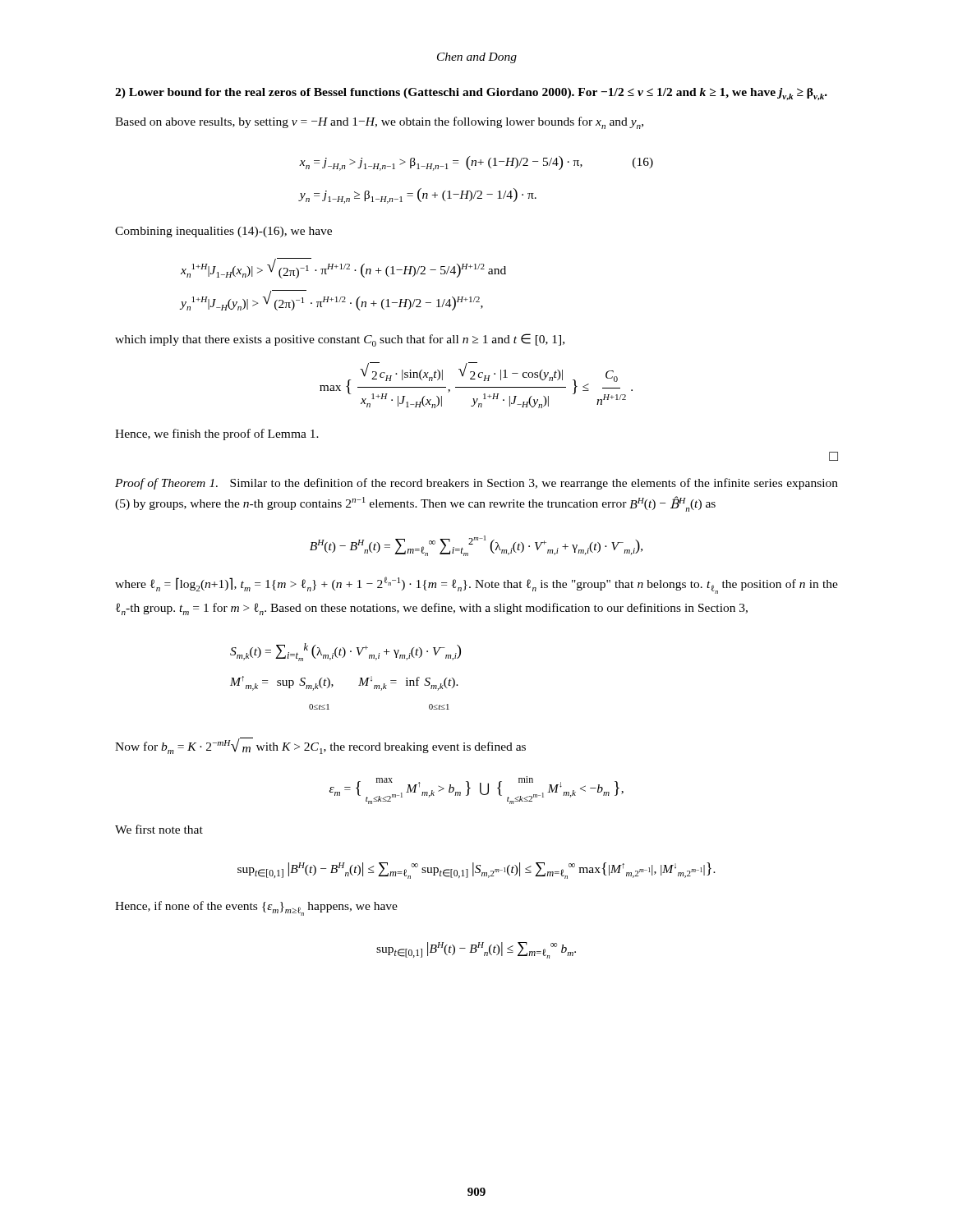Click on the text block with the text "which imply that"
This screenshot has height=1232, width=953.
[x=340, y=340]
